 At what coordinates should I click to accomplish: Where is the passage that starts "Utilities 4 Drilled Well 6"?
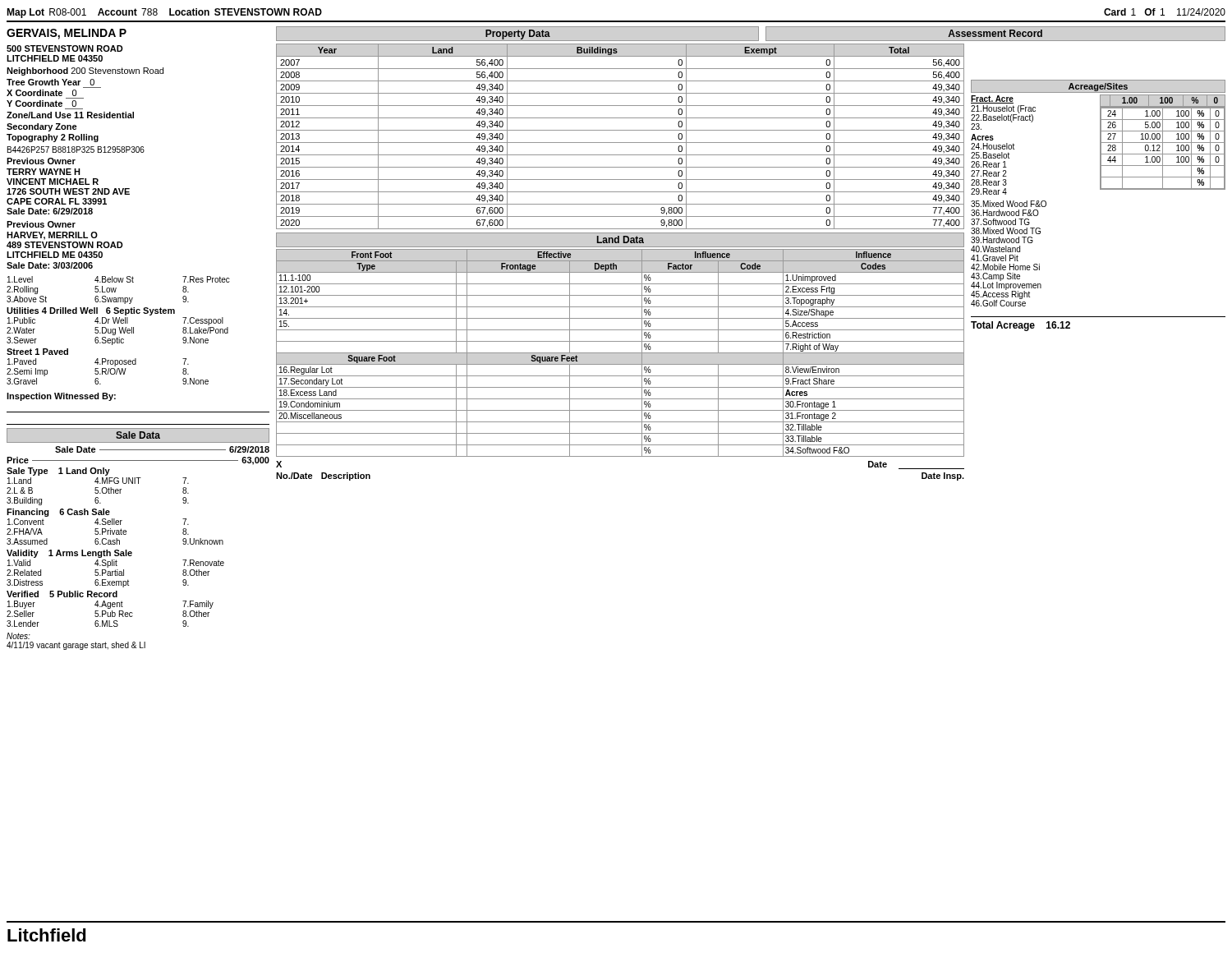(91, 311)
